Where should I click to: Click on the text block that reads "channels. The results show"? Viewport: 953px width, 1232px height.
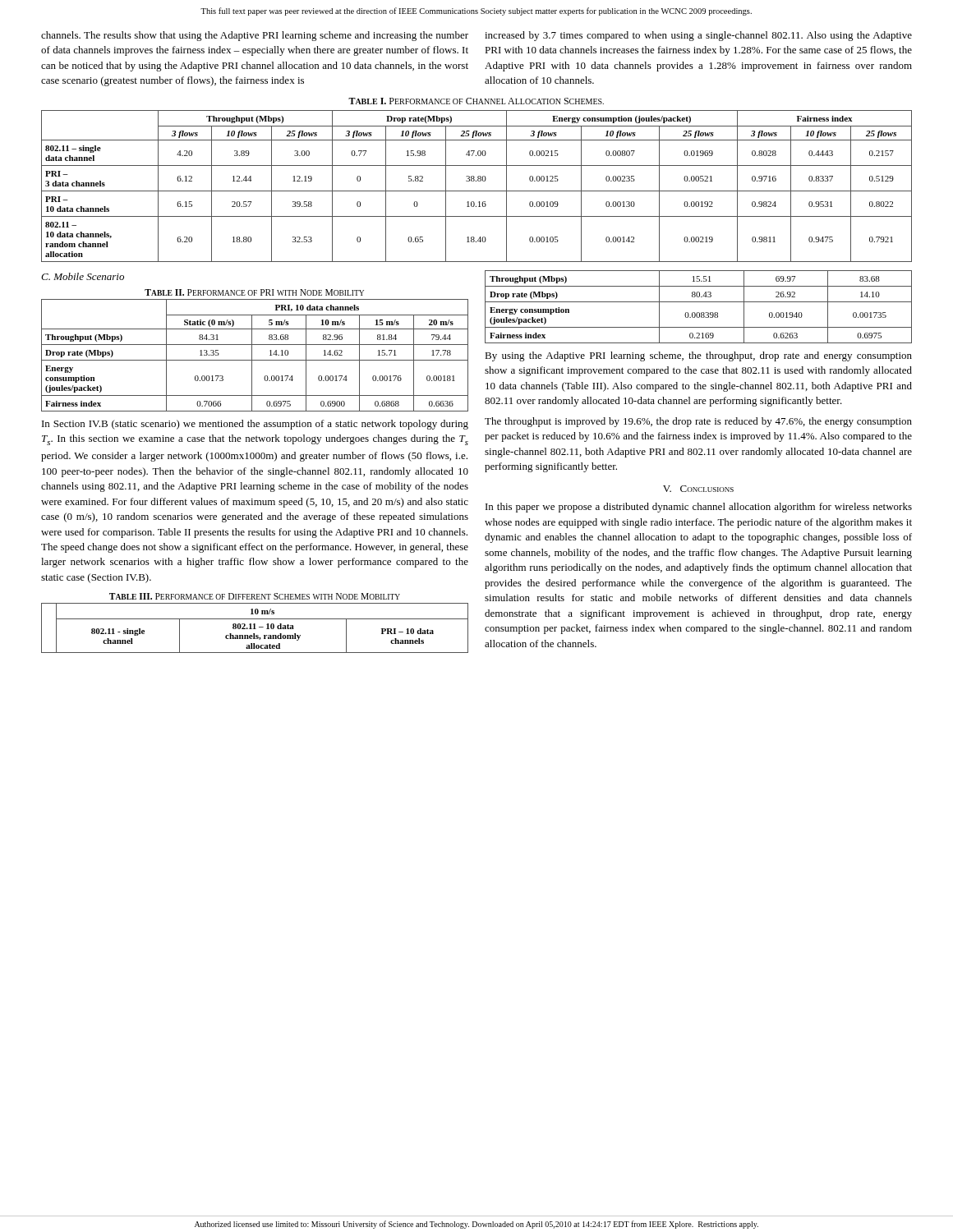pos(255,58)
